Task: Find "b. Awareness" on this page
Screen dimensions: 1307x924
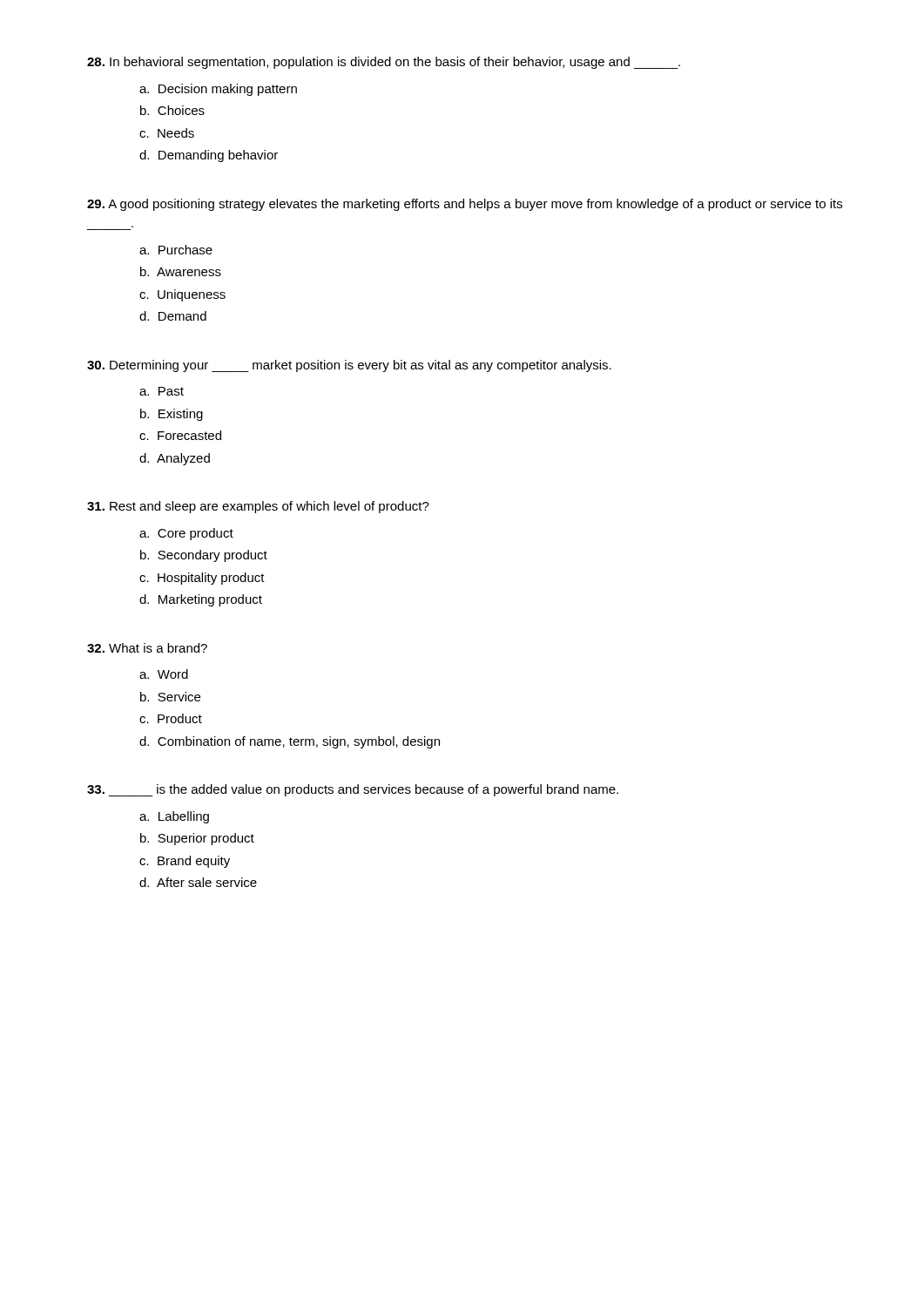Action: [x=180, y=271]
